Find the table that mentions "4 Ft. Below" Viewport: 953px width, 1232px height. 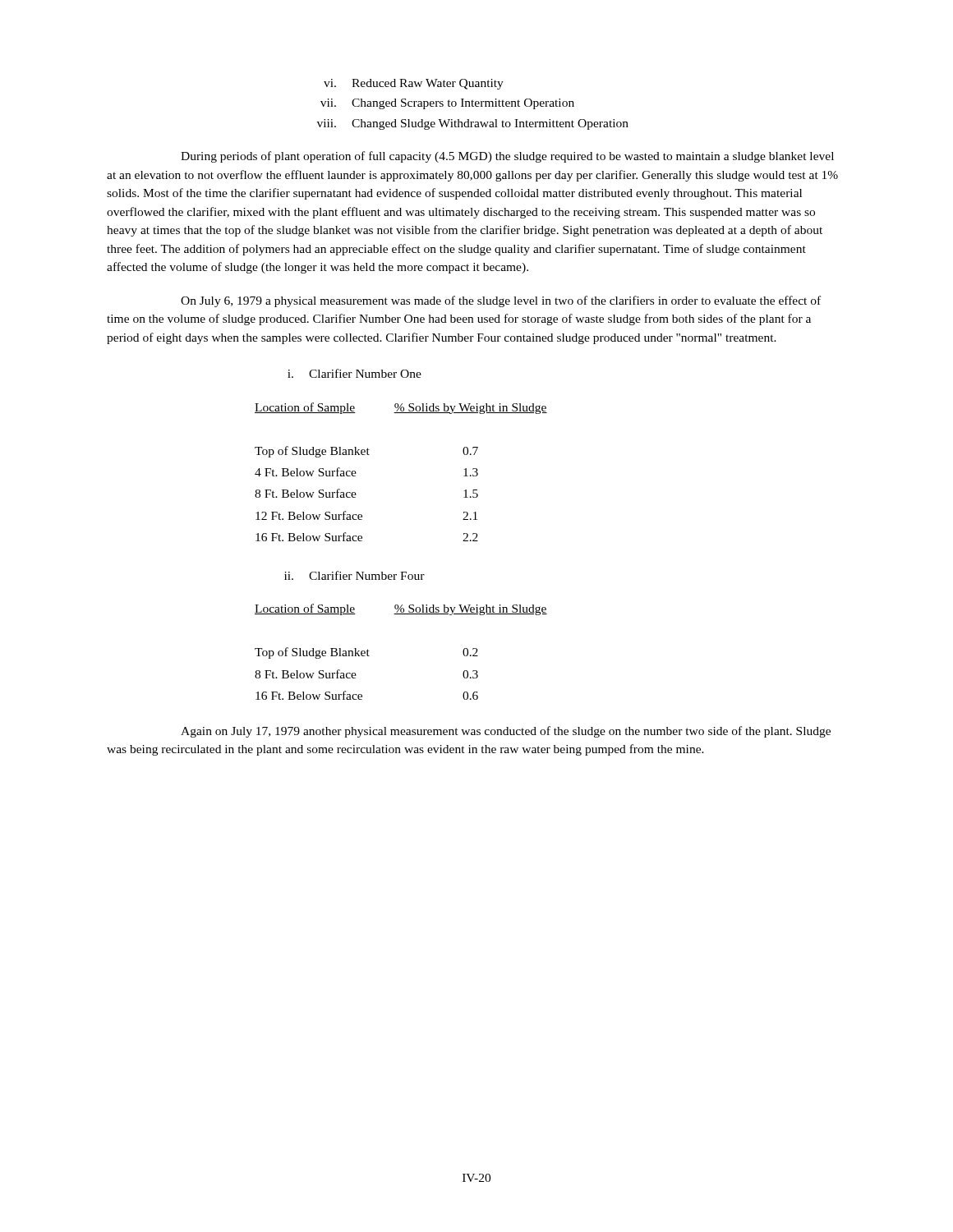click(550, 472)
